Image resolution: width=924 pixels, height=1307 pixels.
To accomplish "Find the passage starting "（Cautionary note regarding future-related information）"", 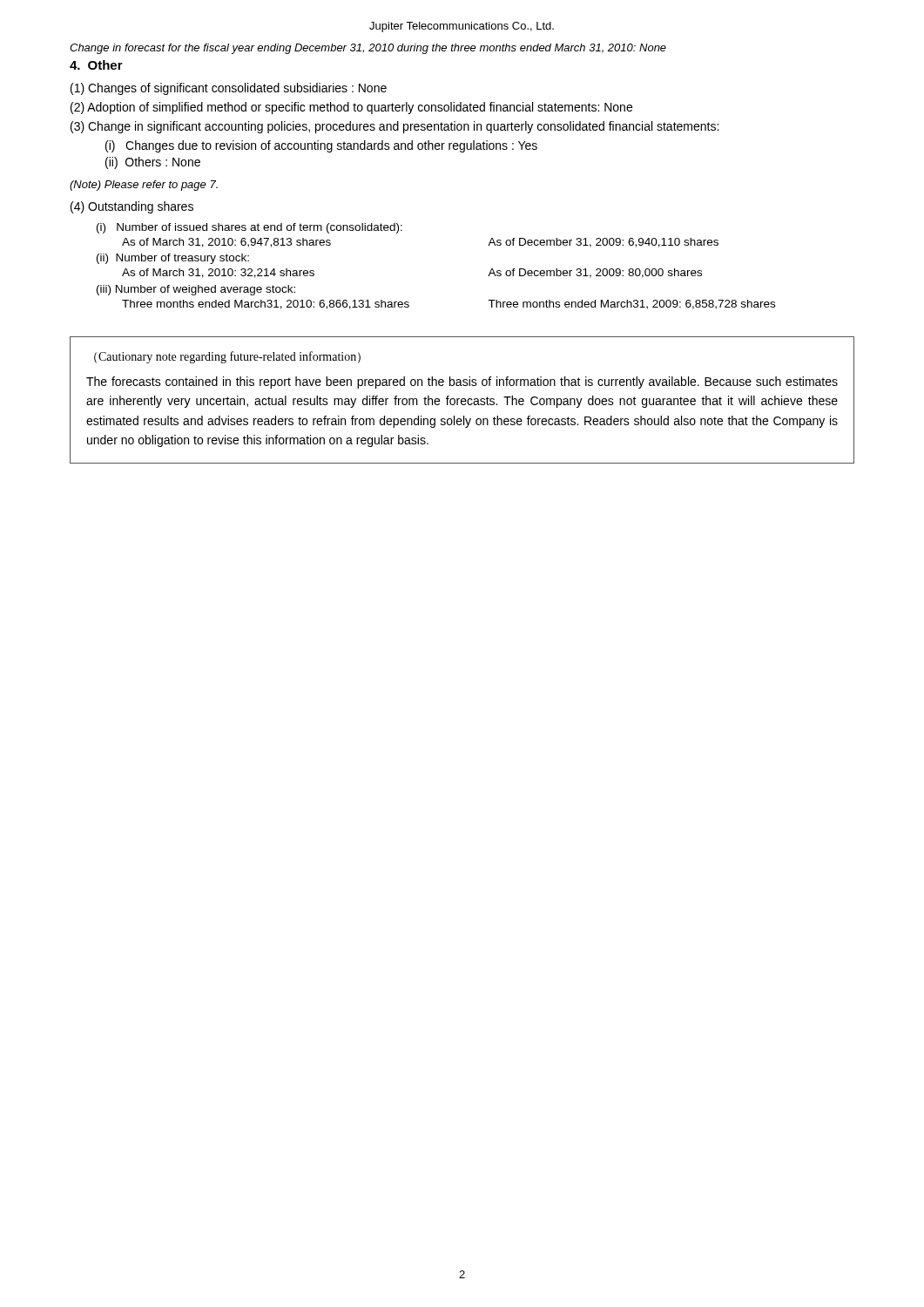I will (x=462, y=400).
